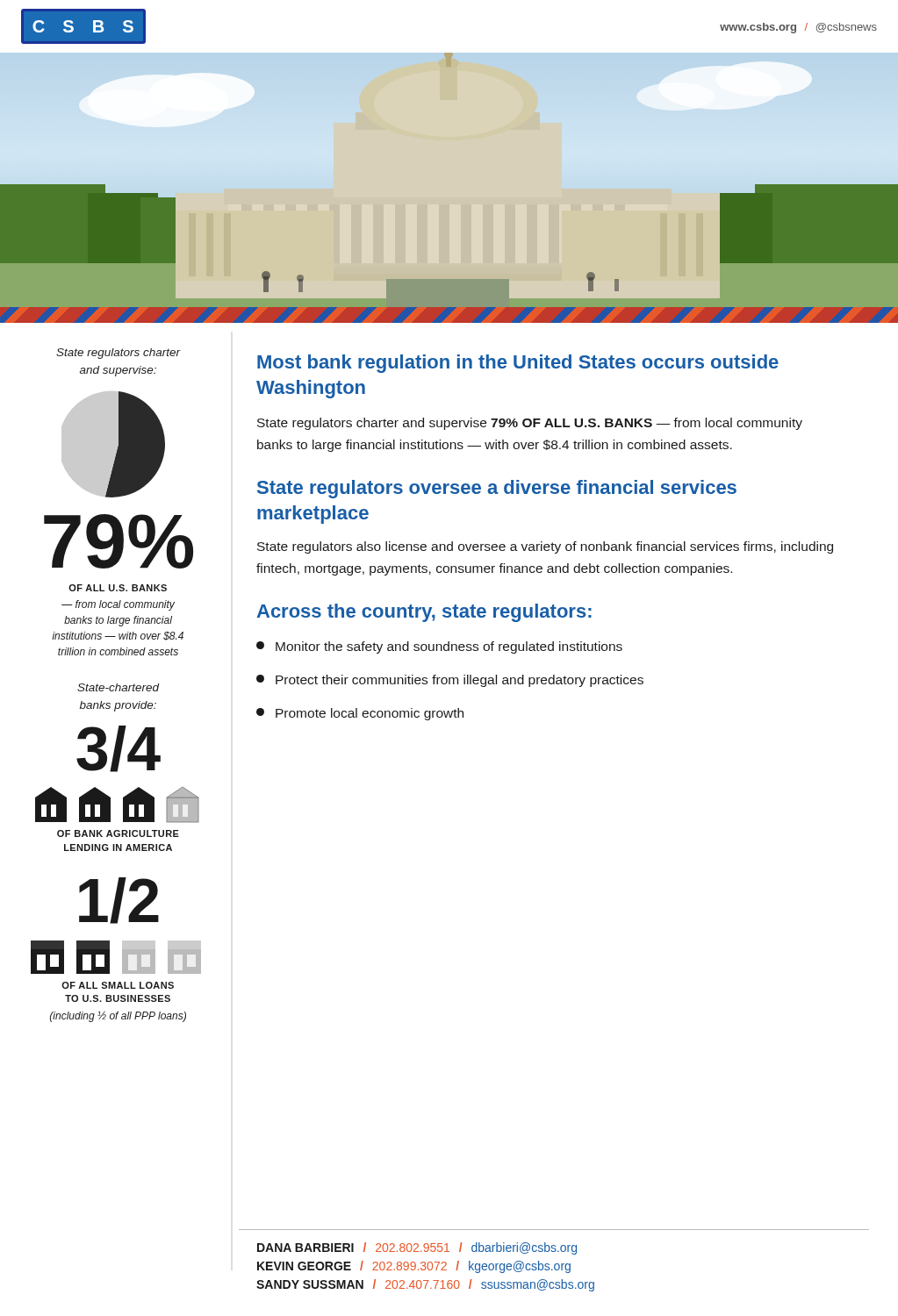Locate the text "(including ½ of all PPP loans)"
The width and height of the screenshot is (898, 1316).
coord(118,1016)
